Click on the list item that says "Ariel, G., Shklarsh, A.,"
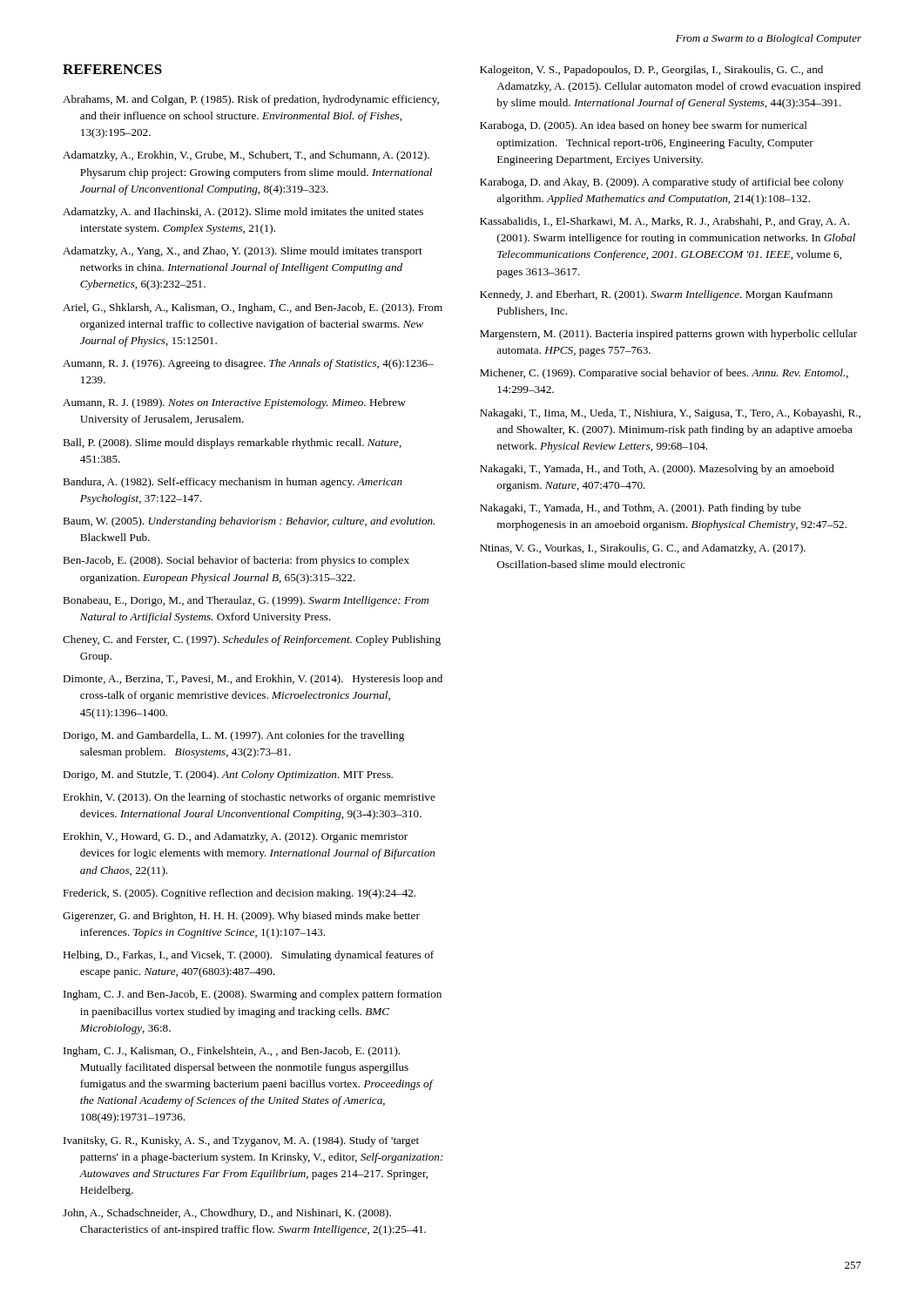Screen dimensions: 1307x924 coord(253,323)
